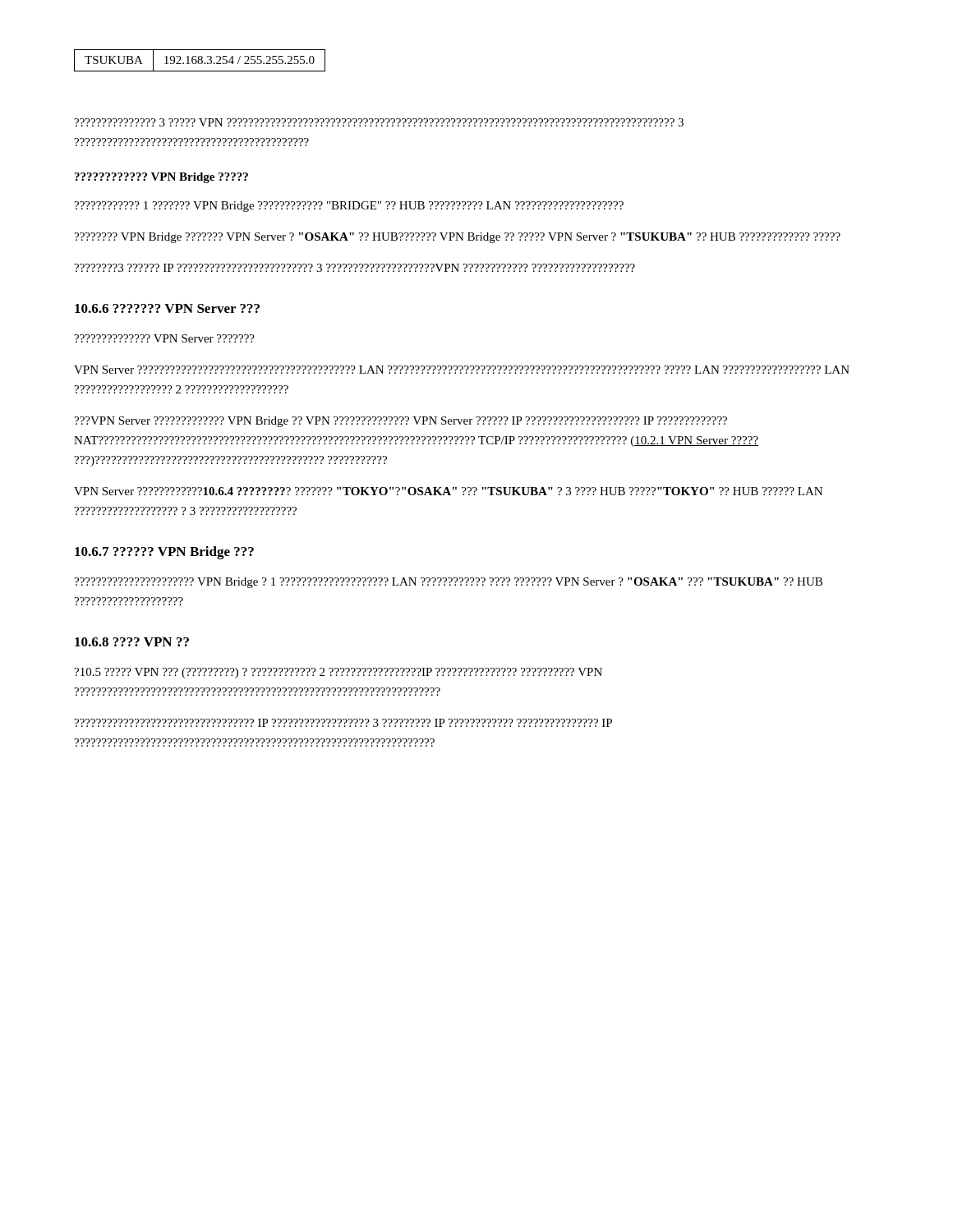Viewport: 953px width, 1232px height.
Task: Select the element starting "?????????????????????? VPN Bridge ? 1 ???????????????????? LAN"
Action: [x=448, y=591]
